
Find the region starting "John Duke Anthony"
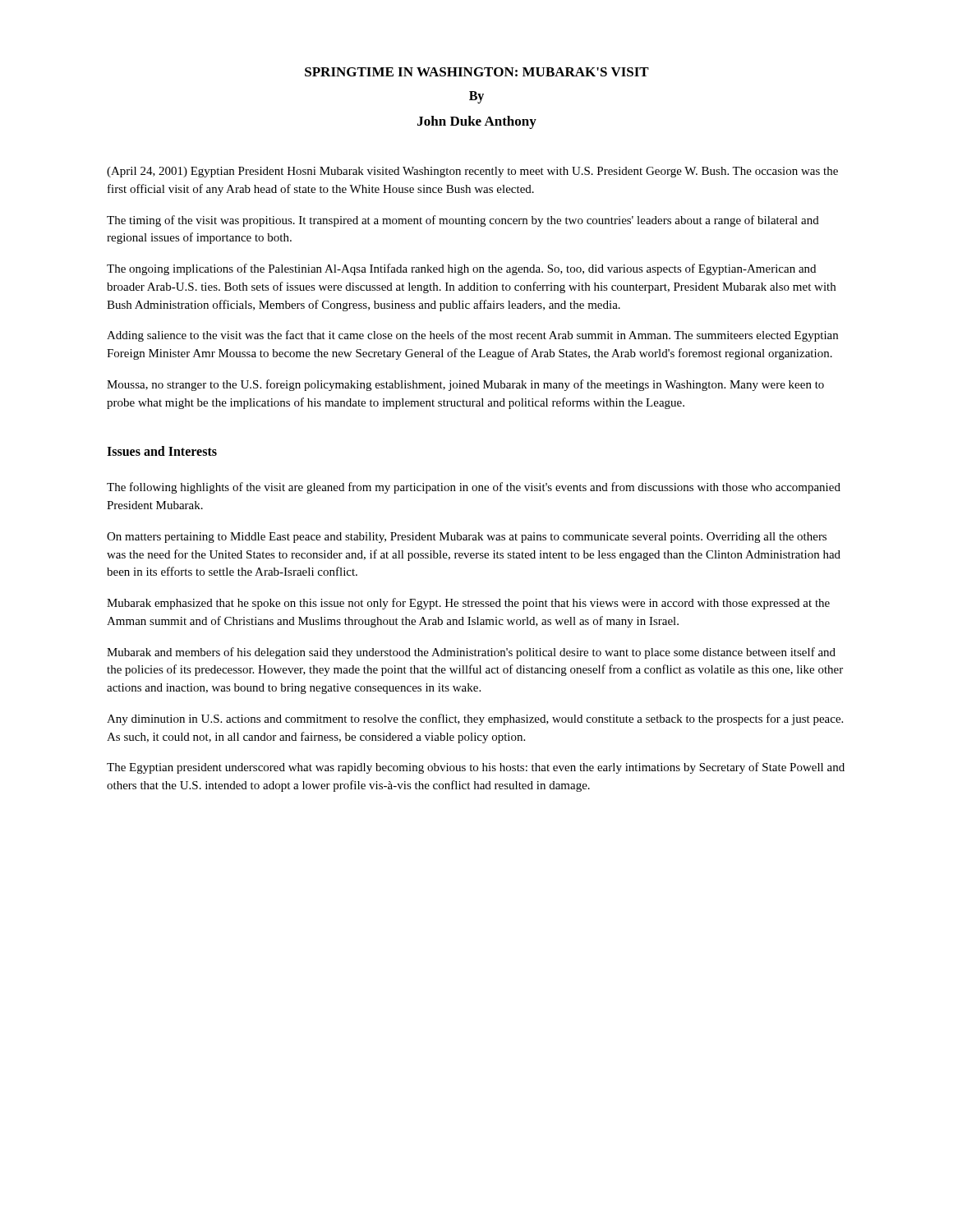tap(476, 122)
